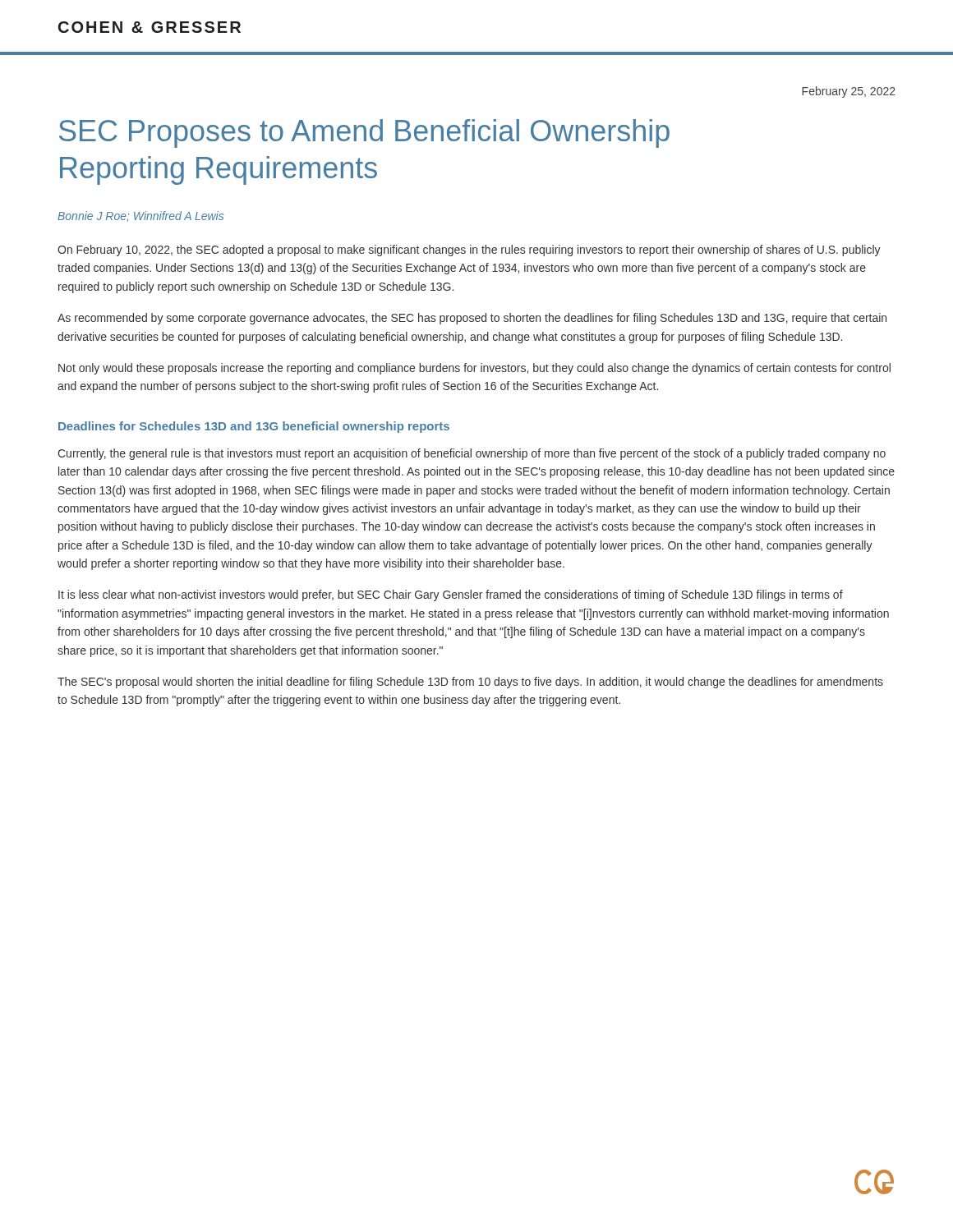The height and width of the screenshot is (1232, 953).
Task: Where is the section header that starts "Deadlines for Schedules 13D and 13G beneficial"?
Action: [x=254, y=426]
